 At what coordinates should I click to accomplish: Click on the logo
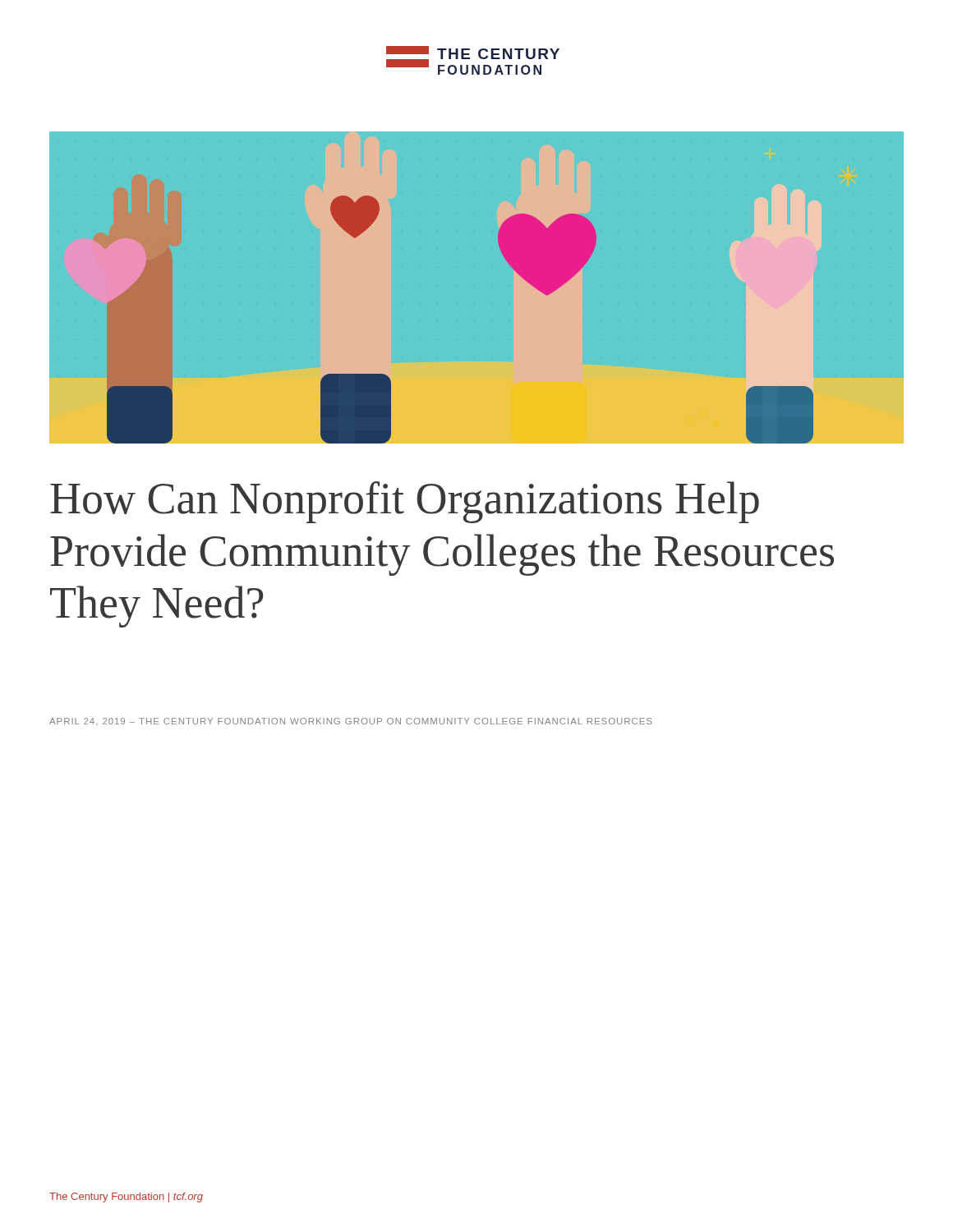coord(476,62)
